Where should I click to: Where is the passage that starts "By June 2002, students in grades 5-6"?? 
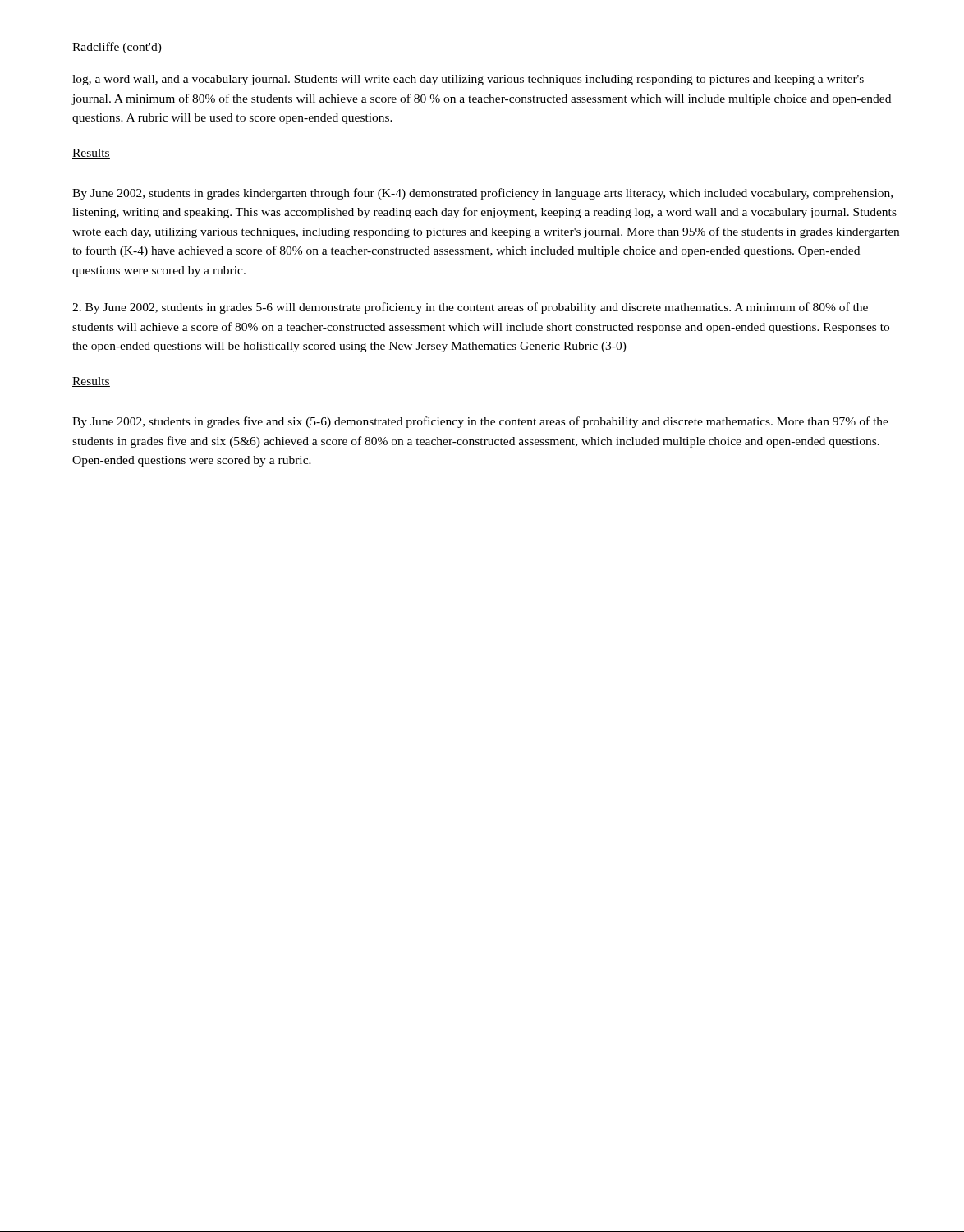point(481,326)
